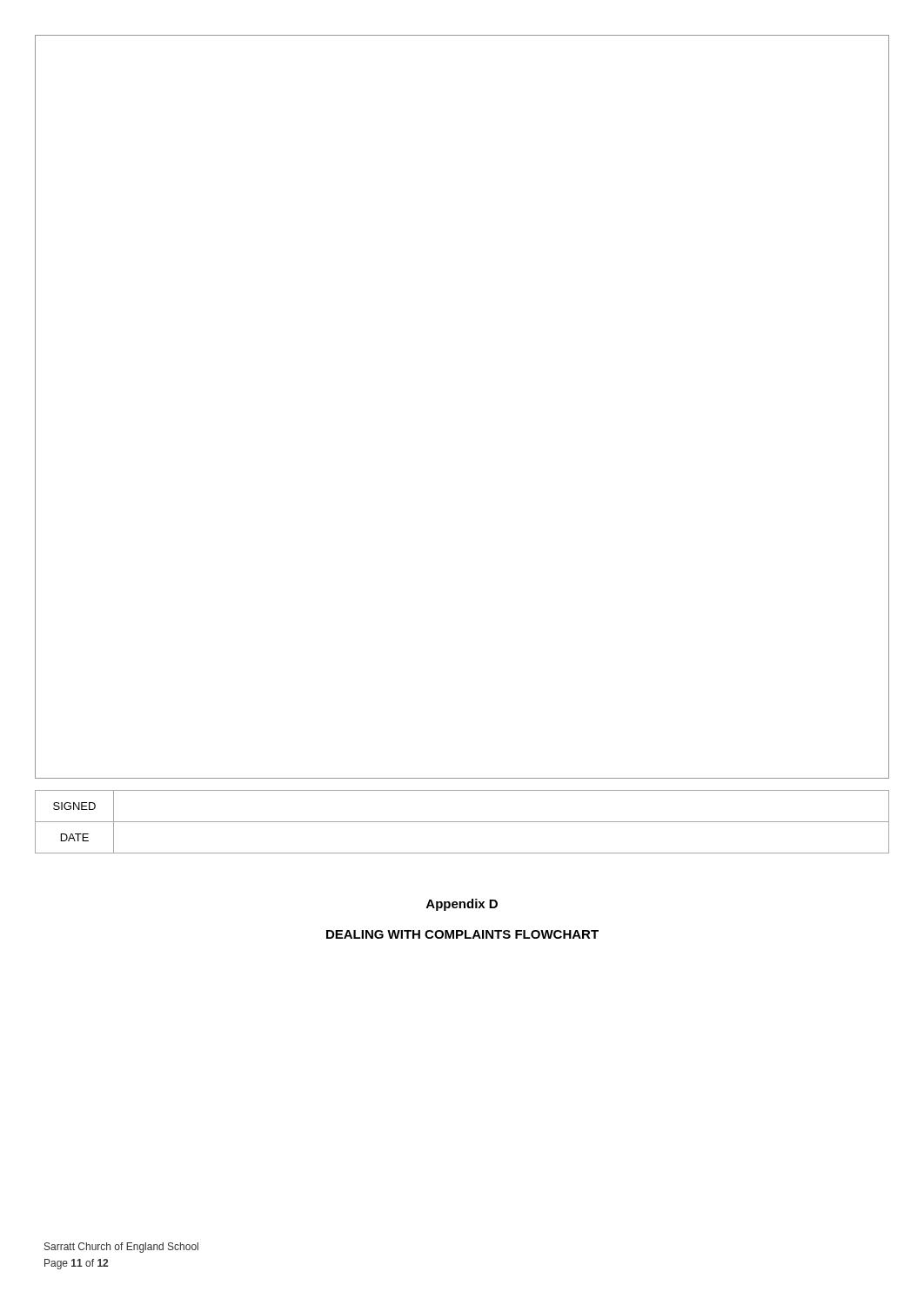This screenshot has width=924, height=1305.
Task: Click the title
Action: [462, 904]
